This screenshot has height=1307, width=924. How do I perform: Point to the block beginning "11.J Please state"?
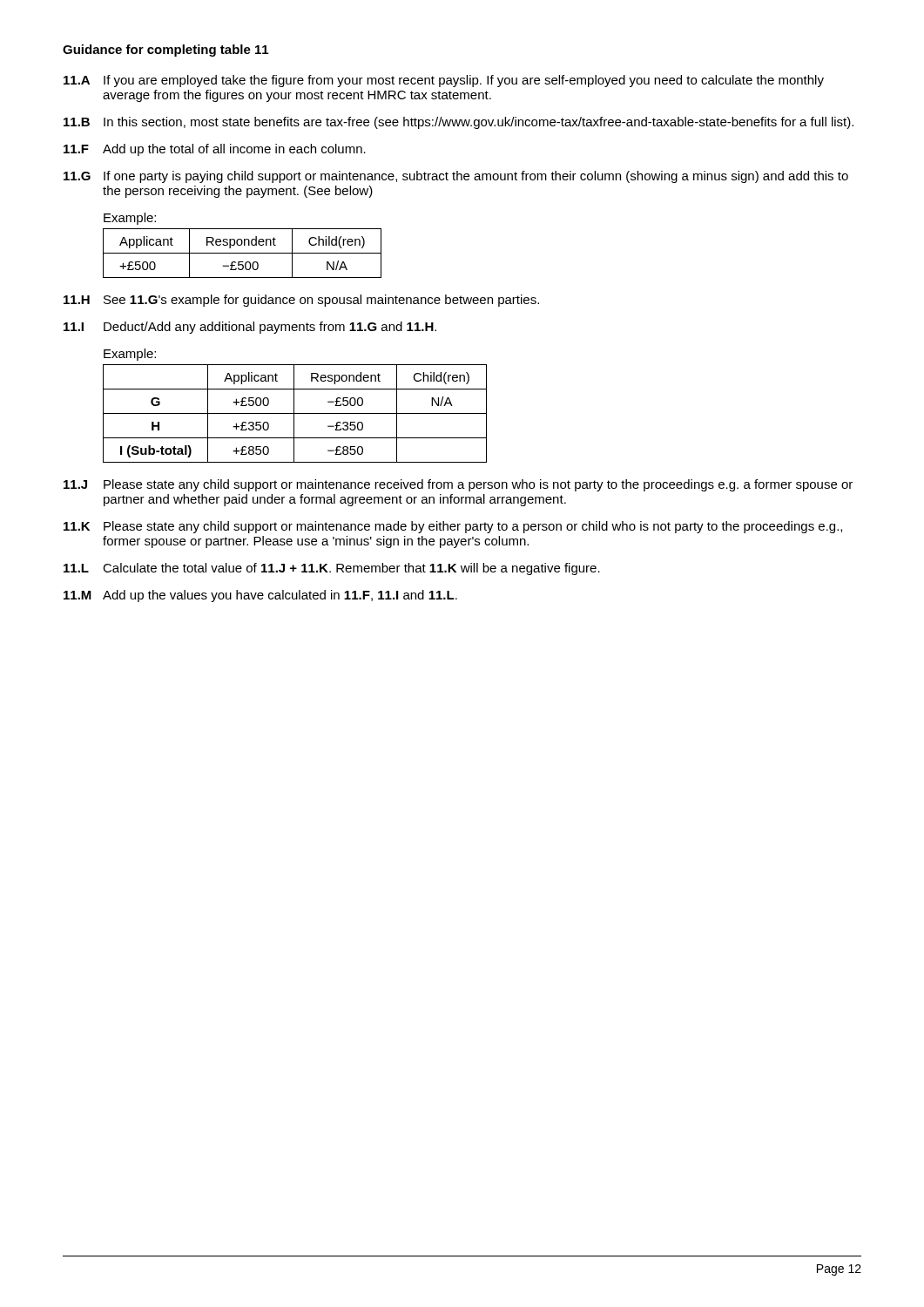point(462,491)
